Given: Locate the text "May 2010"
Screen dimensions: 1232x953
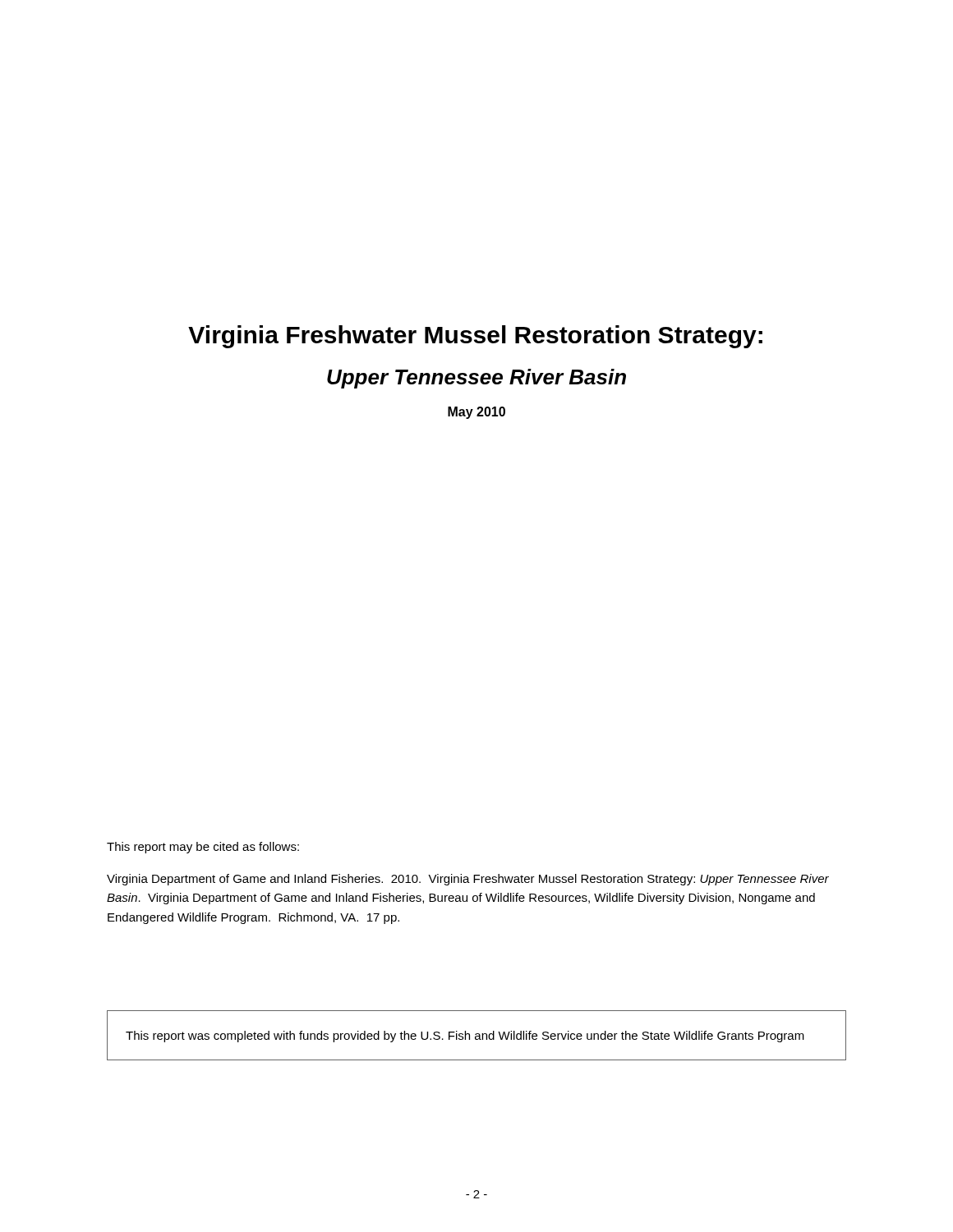Looking at the screenshot, I should [x=476, y=412].
